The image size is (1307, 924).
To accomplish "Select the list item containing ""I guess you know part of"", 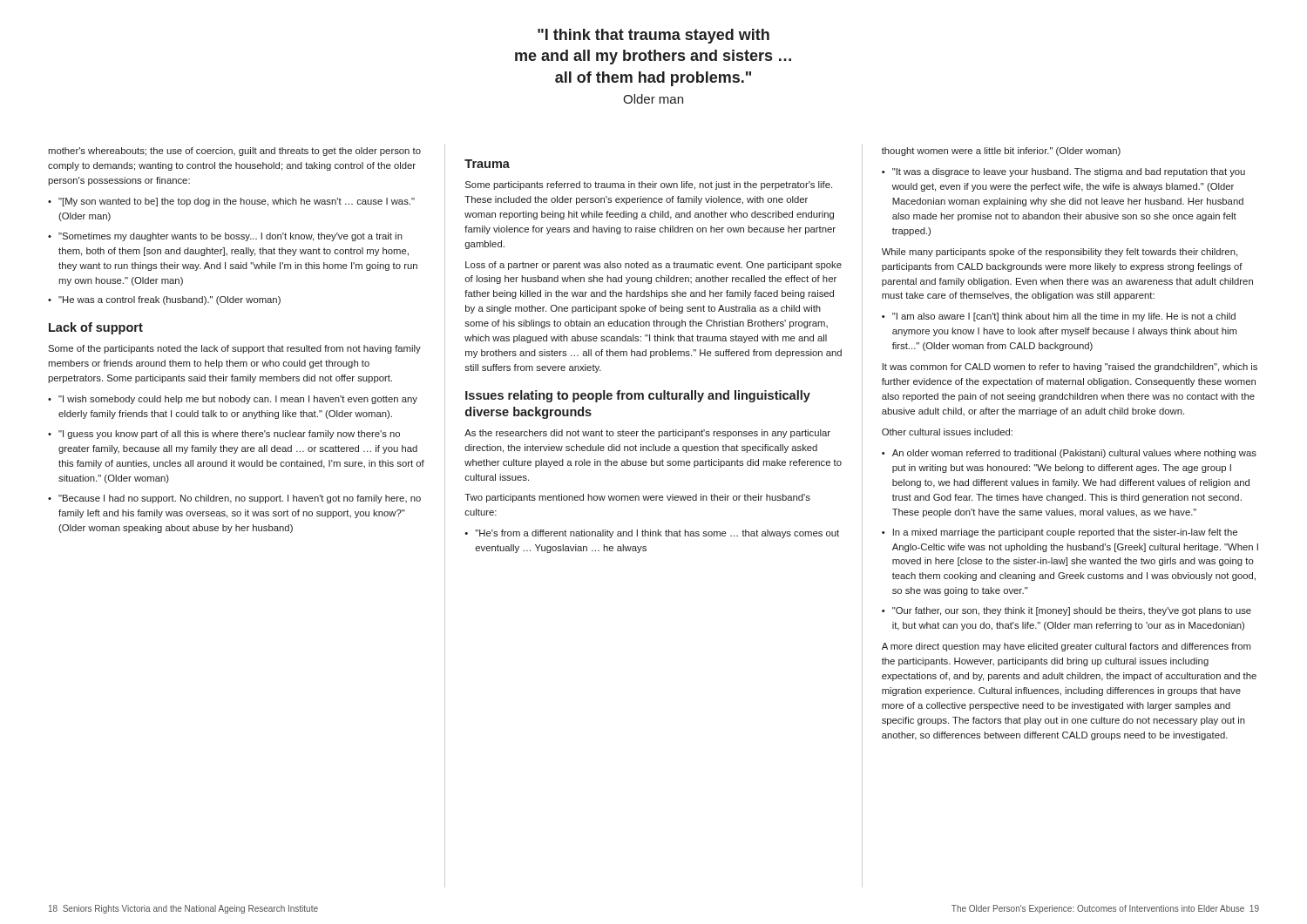I will point(241,456).
